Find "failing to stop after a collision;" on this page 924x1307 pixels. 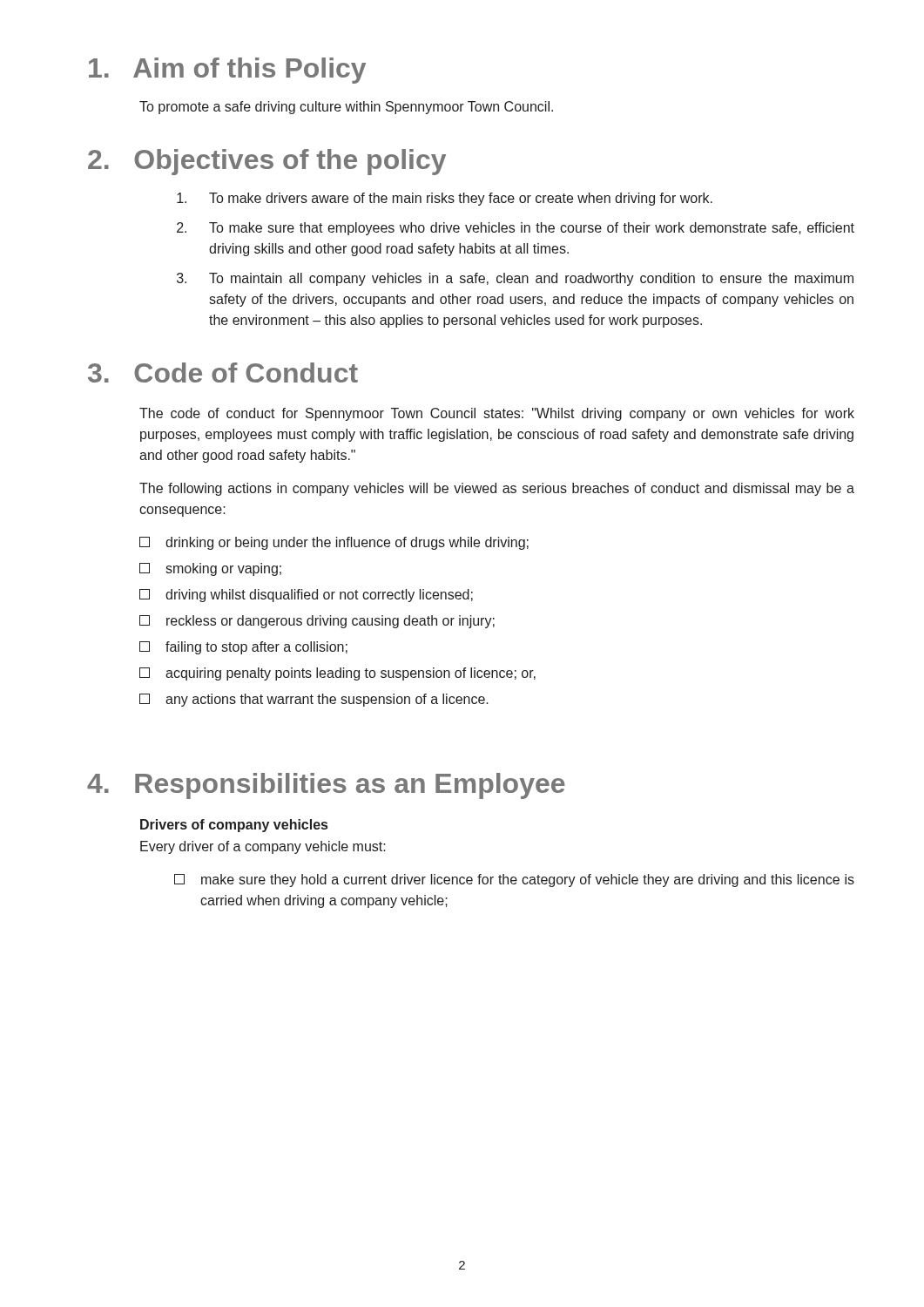tap(243, 648)
